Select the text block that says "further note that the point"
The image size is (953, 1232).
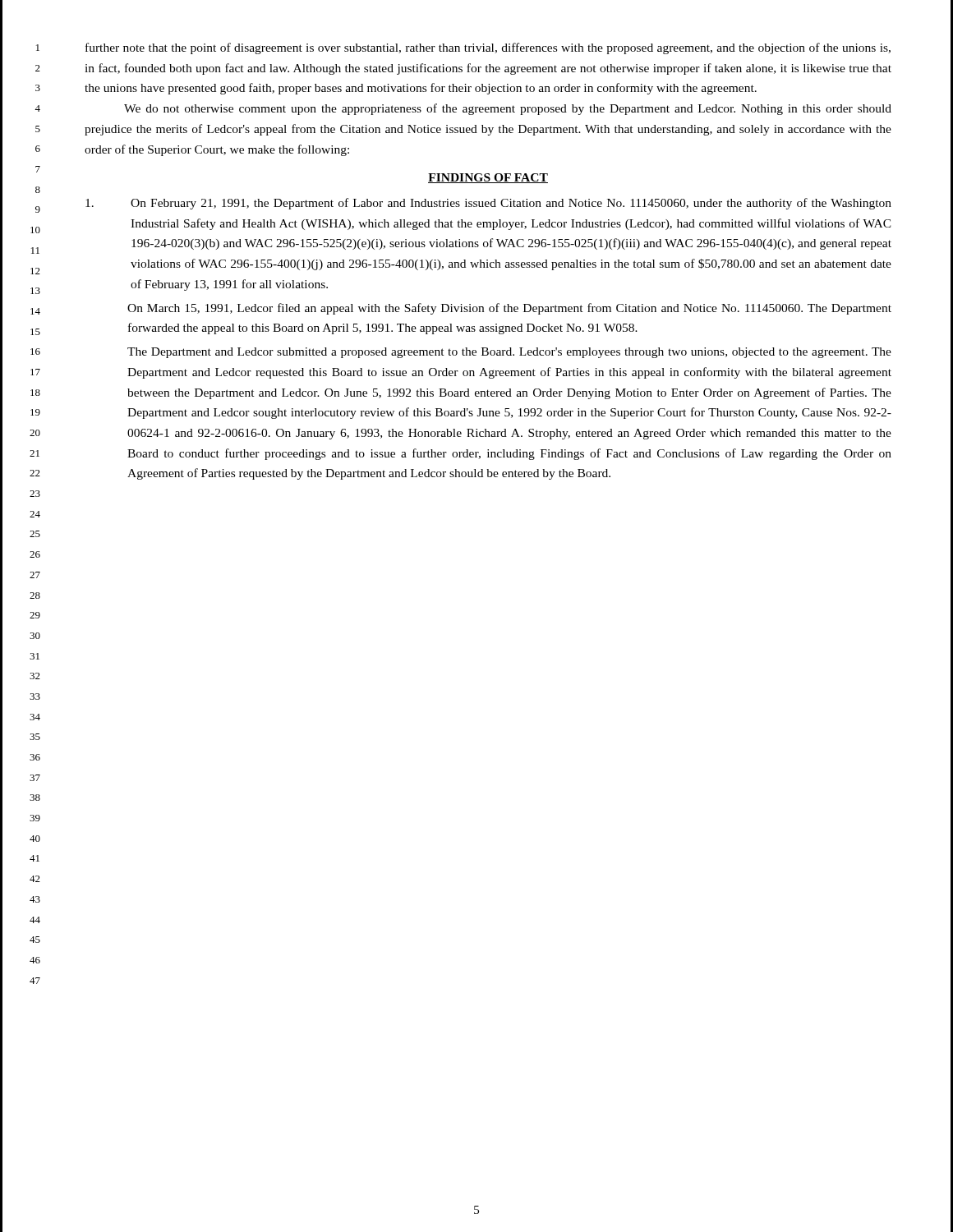pos(488,68)
